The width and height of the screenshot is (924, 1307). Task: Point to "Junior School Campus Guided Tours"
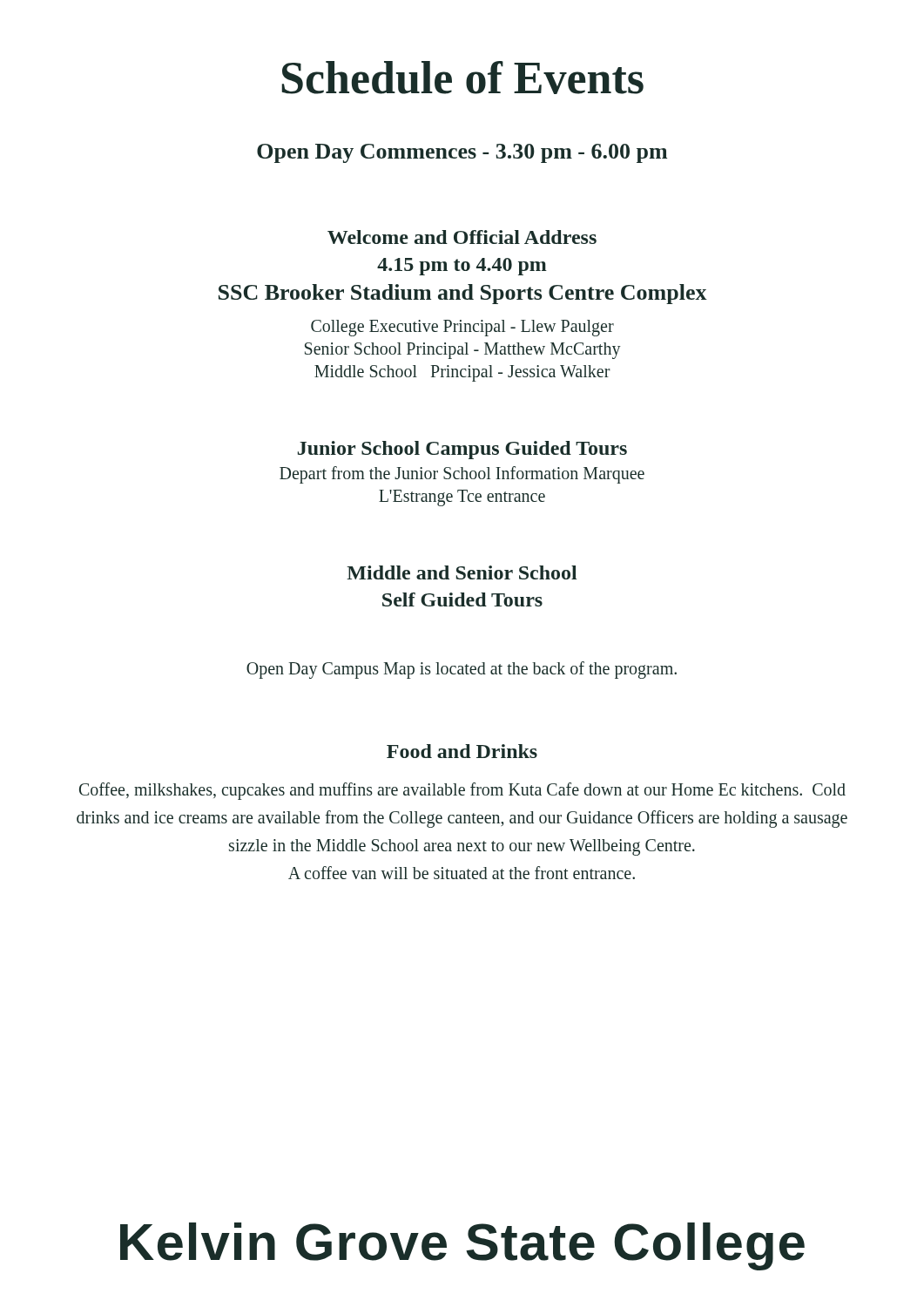tap(462, 448)
